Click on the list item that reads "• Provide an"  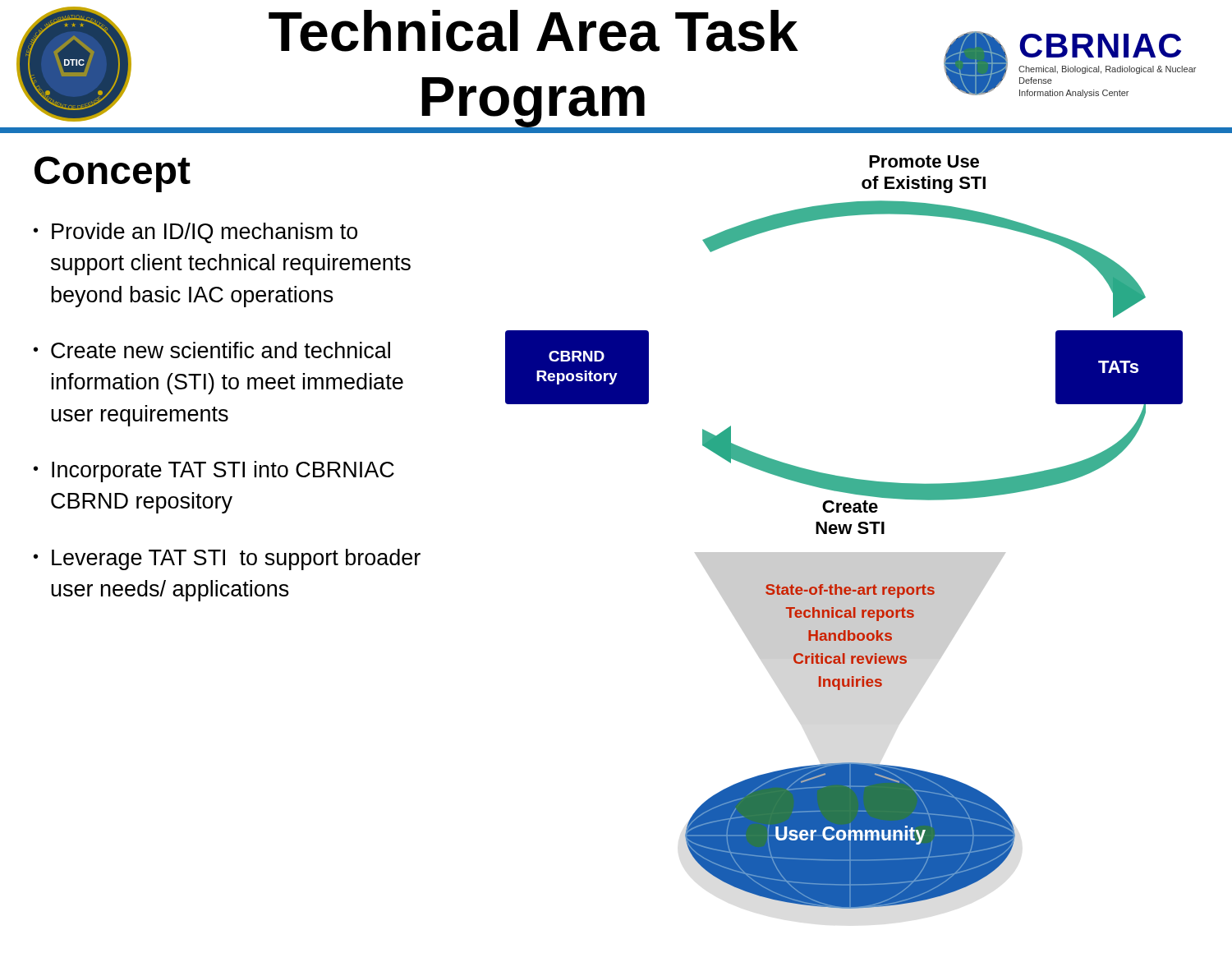coord(234,263)
